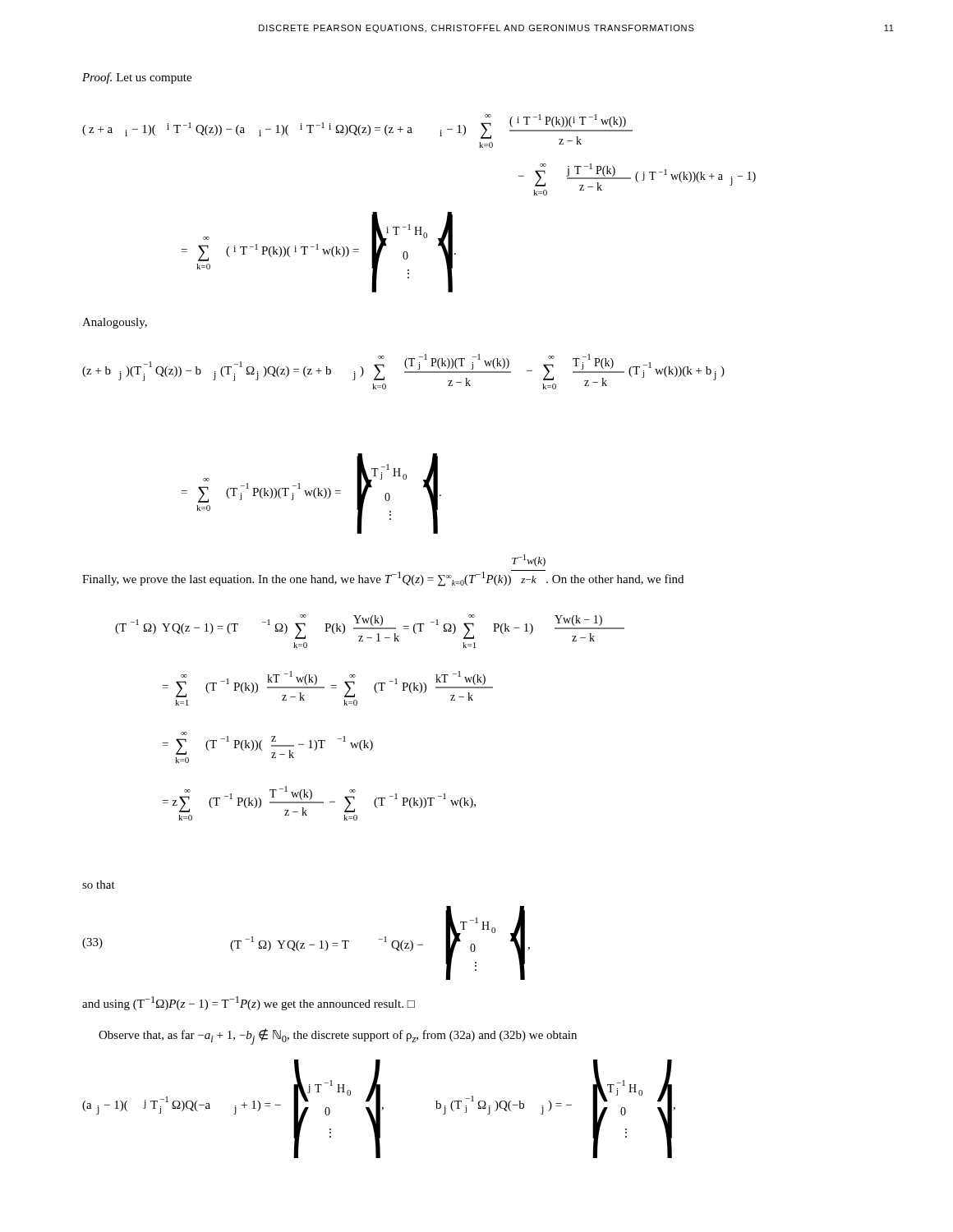Click on the formula that says "(T −1 Ω) Υ Q(z −"
953x1232 pixels.
pyautogui.click(x=370, y=631)
